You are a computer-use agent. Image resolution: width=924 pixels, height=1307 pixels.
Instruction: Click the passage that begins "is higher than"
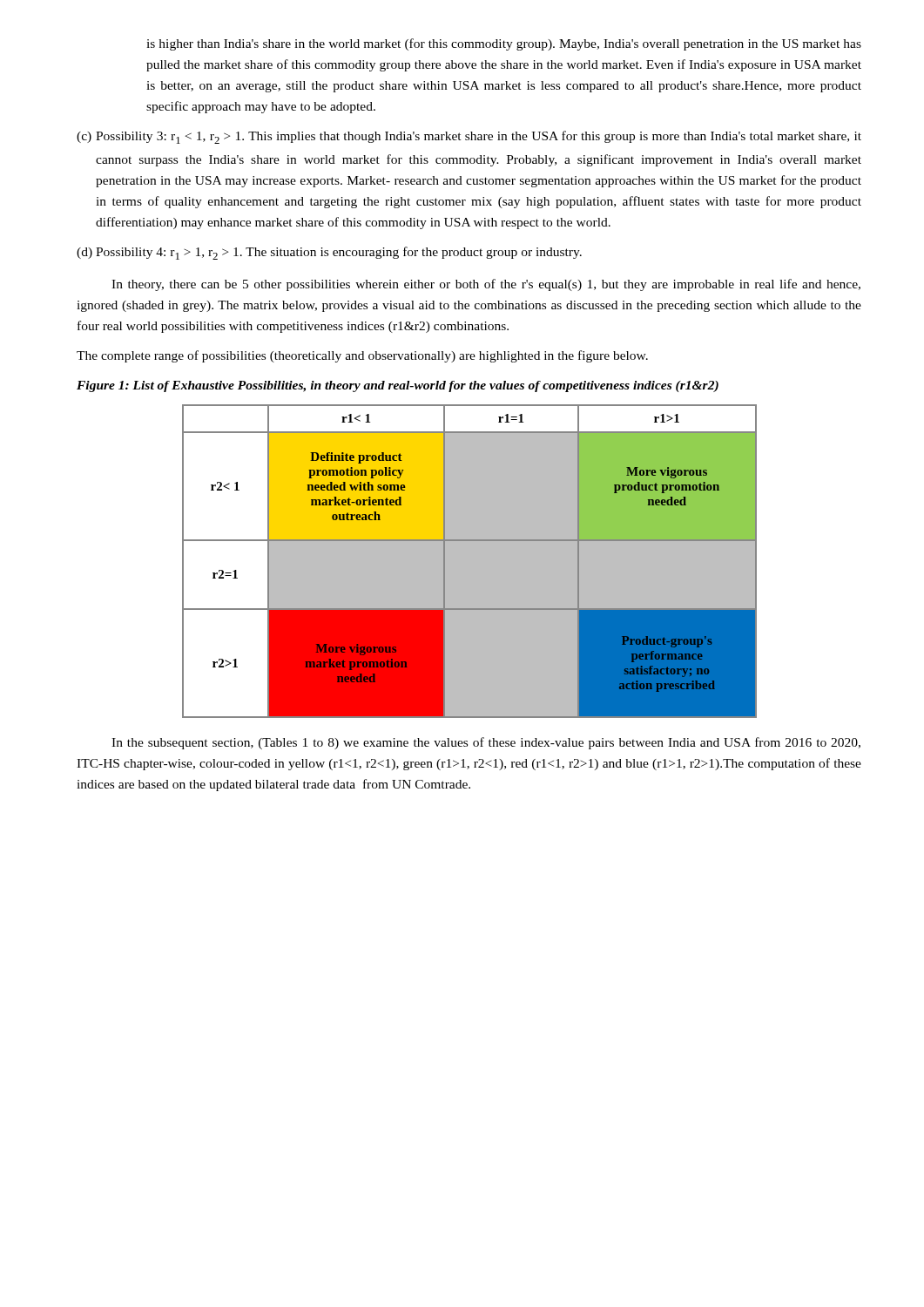pos(504,74)
